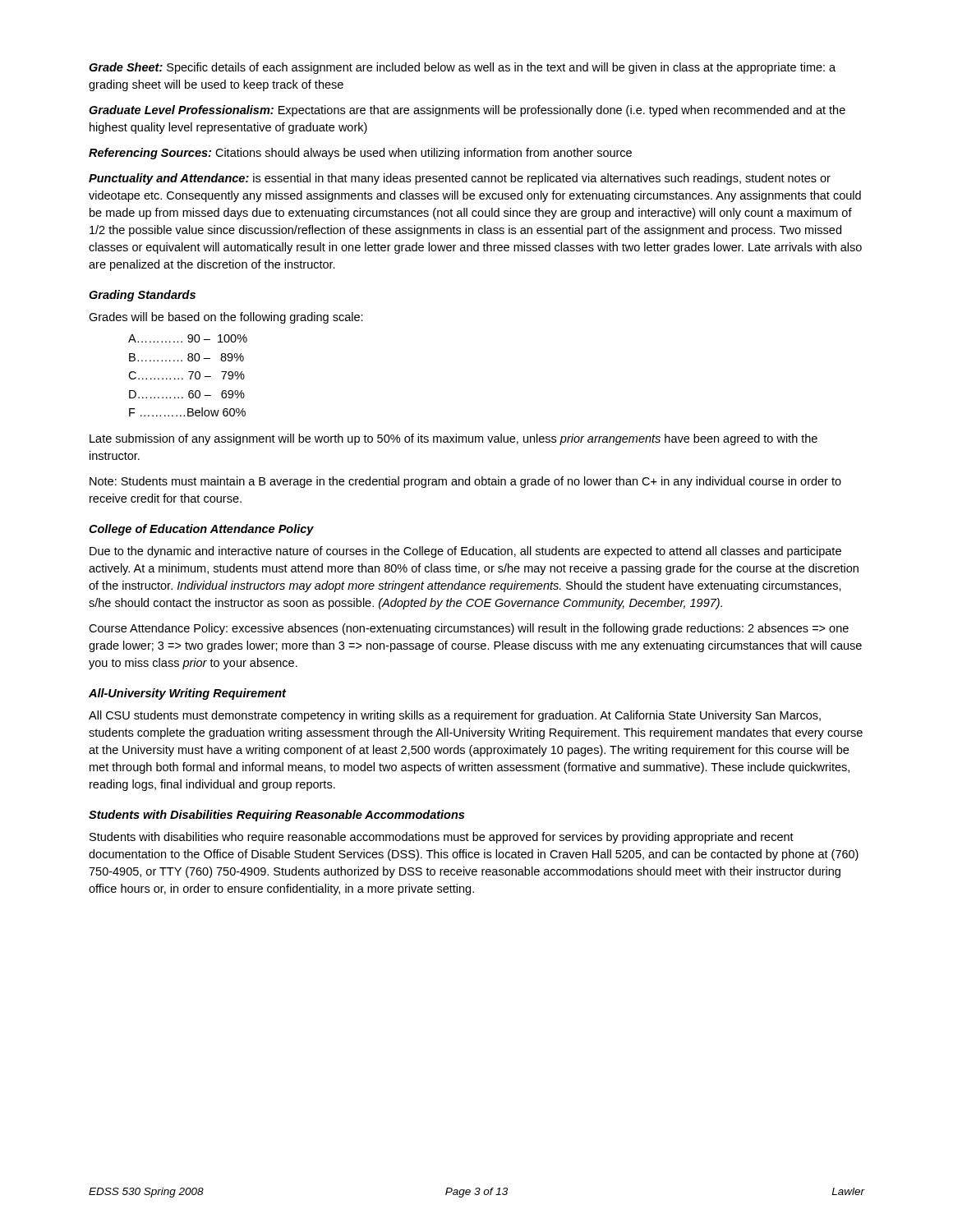Point to the block beginning "Grades will be based on the"
Image resolution: width=953 pixels, height=1232 pixels.
pos(226,317)
